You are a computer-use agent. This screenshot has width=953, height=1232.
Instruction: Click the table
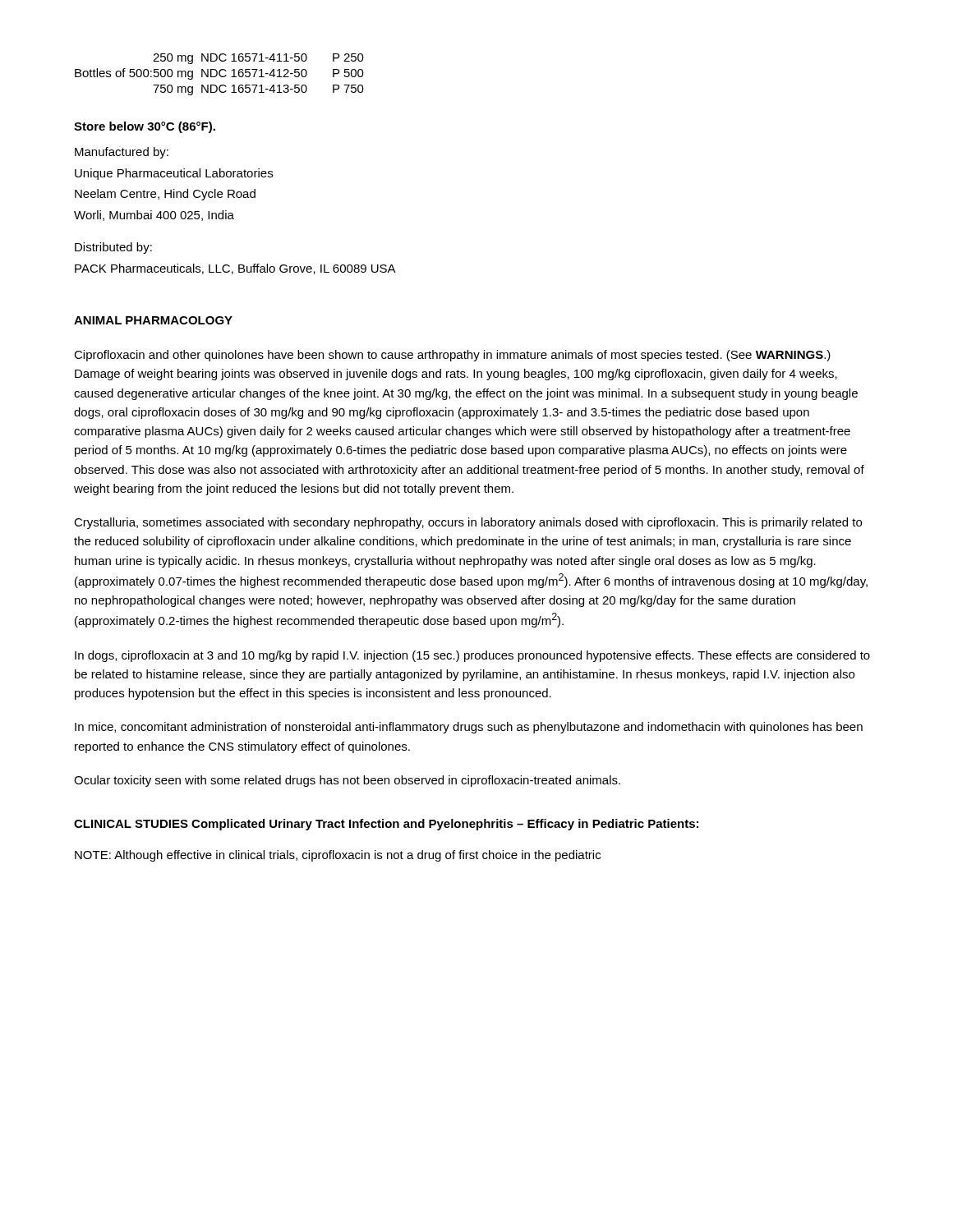476,73
